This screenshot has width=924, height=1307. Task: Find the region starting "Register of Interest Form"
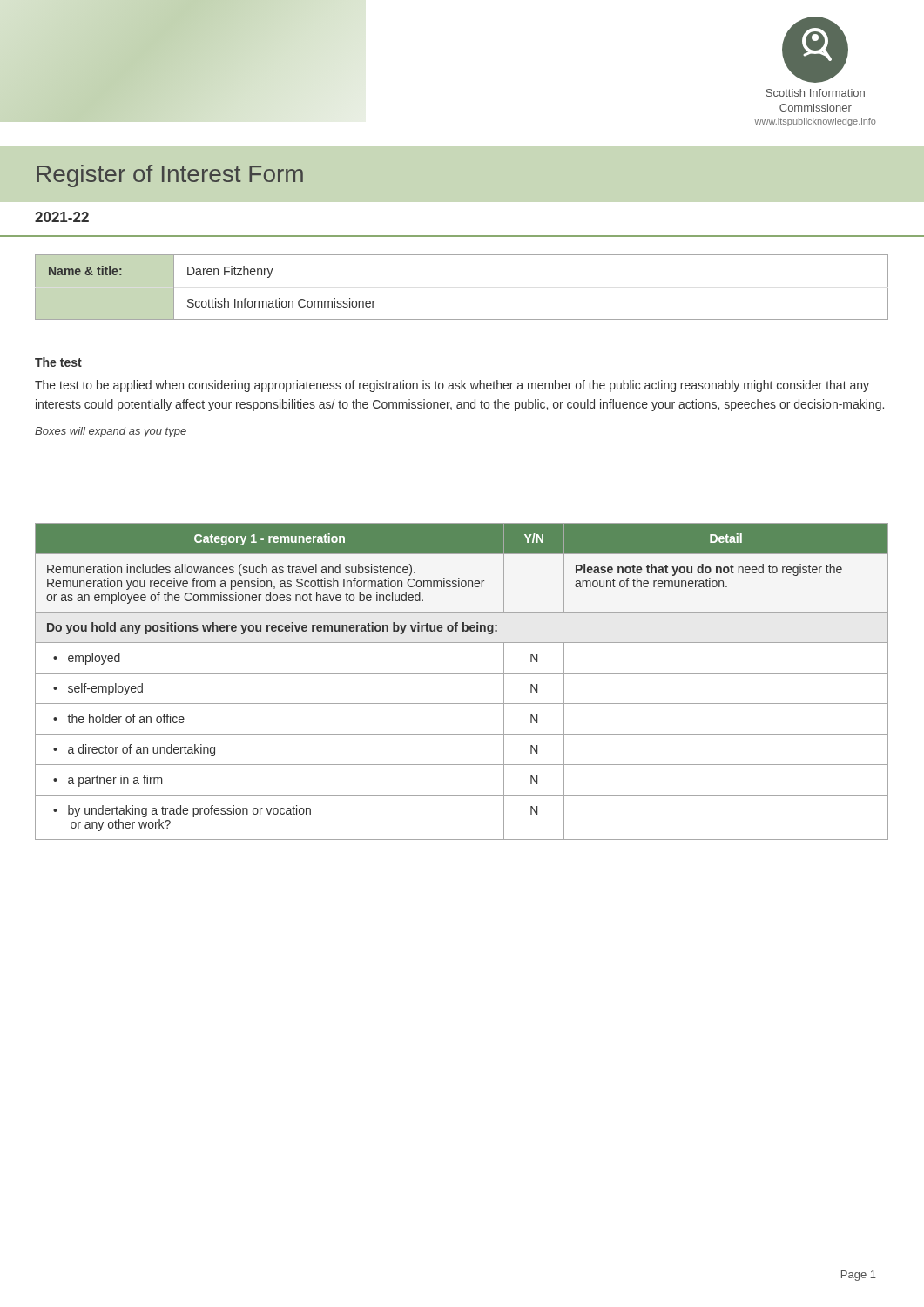pyautogui.click(x=170, y=176)
